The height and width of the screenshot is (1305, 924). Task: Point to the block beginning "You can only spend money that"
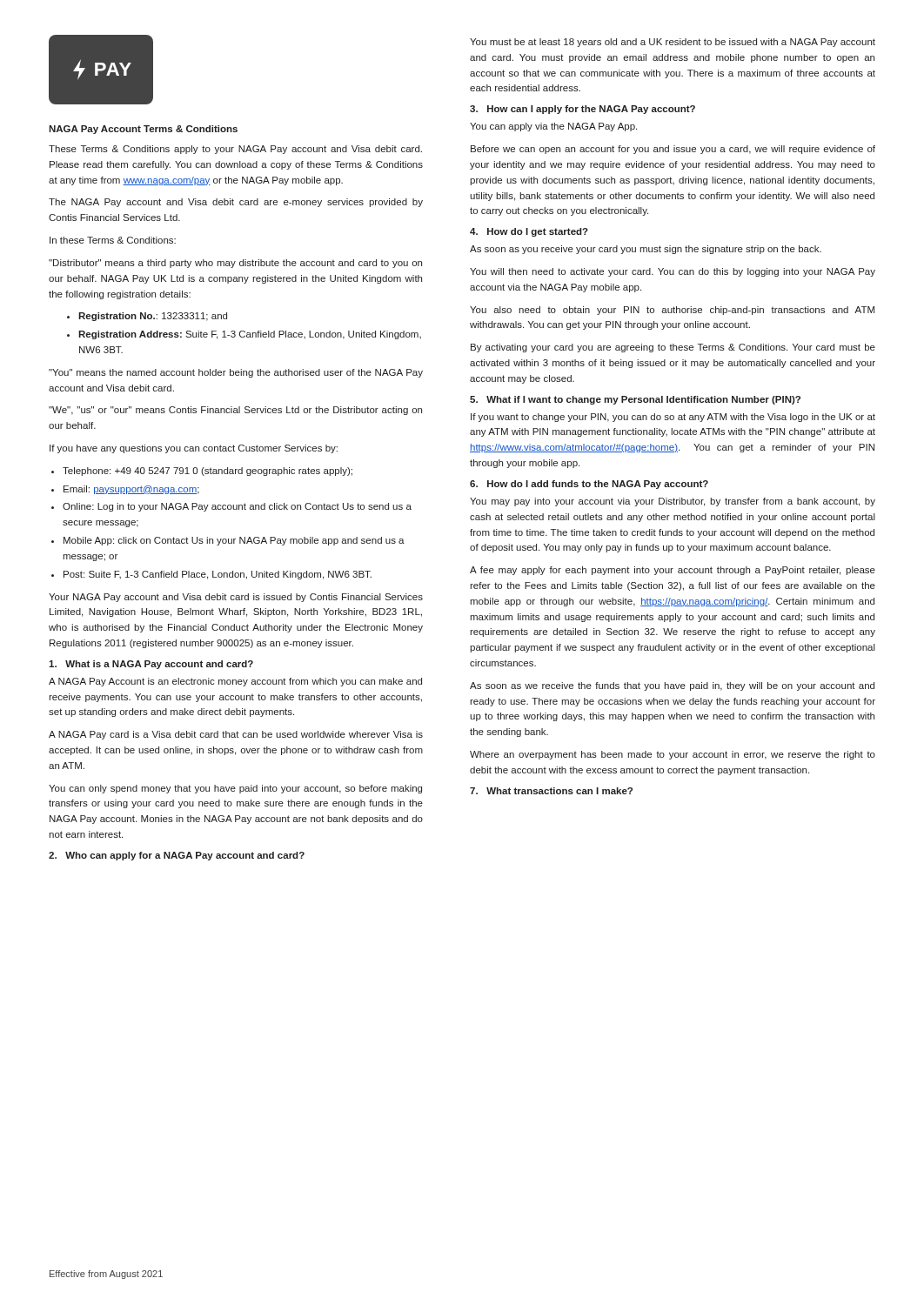pyautogui.click(x=236, y=812)
